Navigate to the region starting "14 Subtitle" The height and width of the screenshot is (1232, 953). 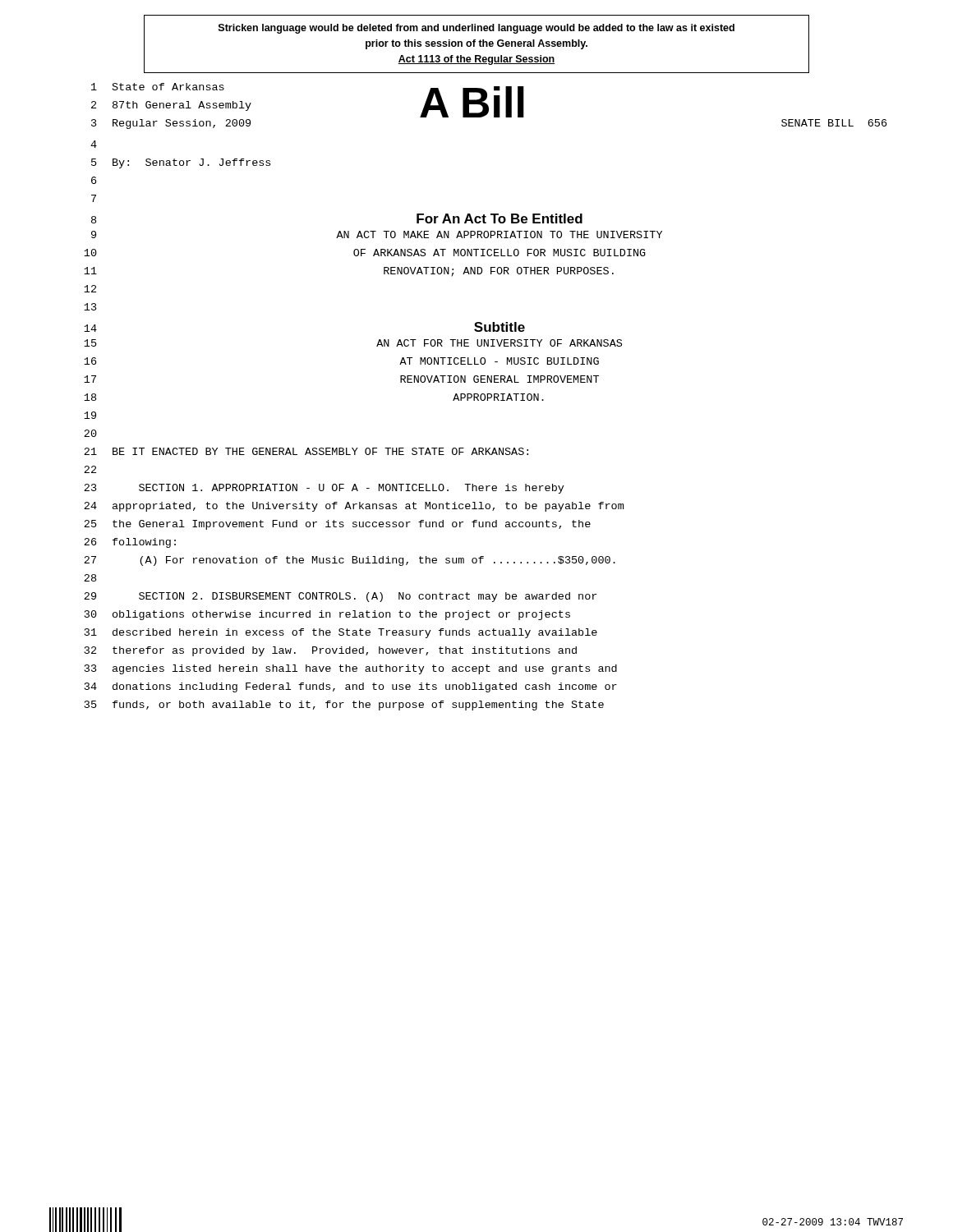pos(476,329)
